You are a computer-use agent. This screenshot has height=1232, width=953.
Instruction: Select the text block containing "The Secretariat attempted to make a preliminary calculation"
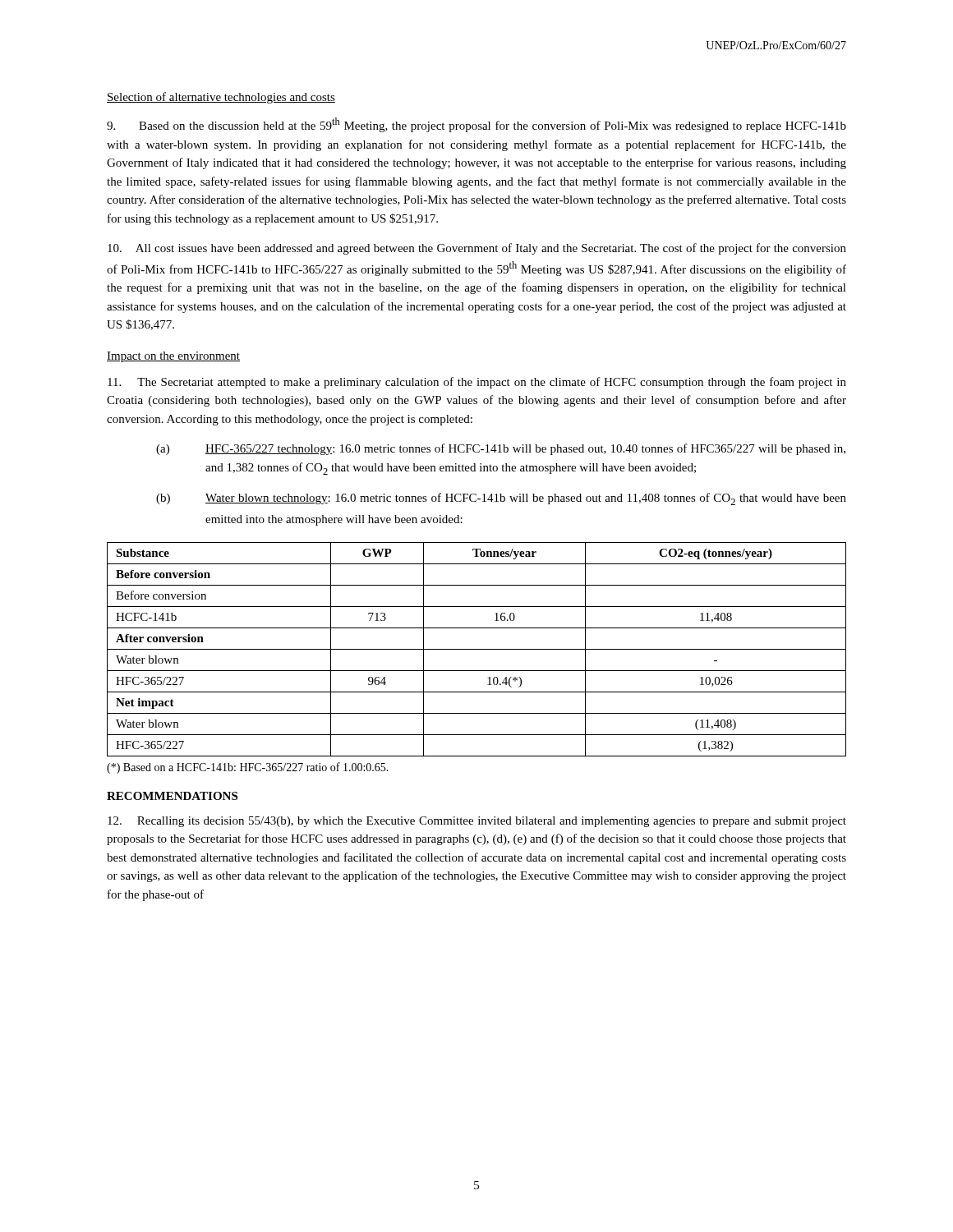(x=476, y=400)
